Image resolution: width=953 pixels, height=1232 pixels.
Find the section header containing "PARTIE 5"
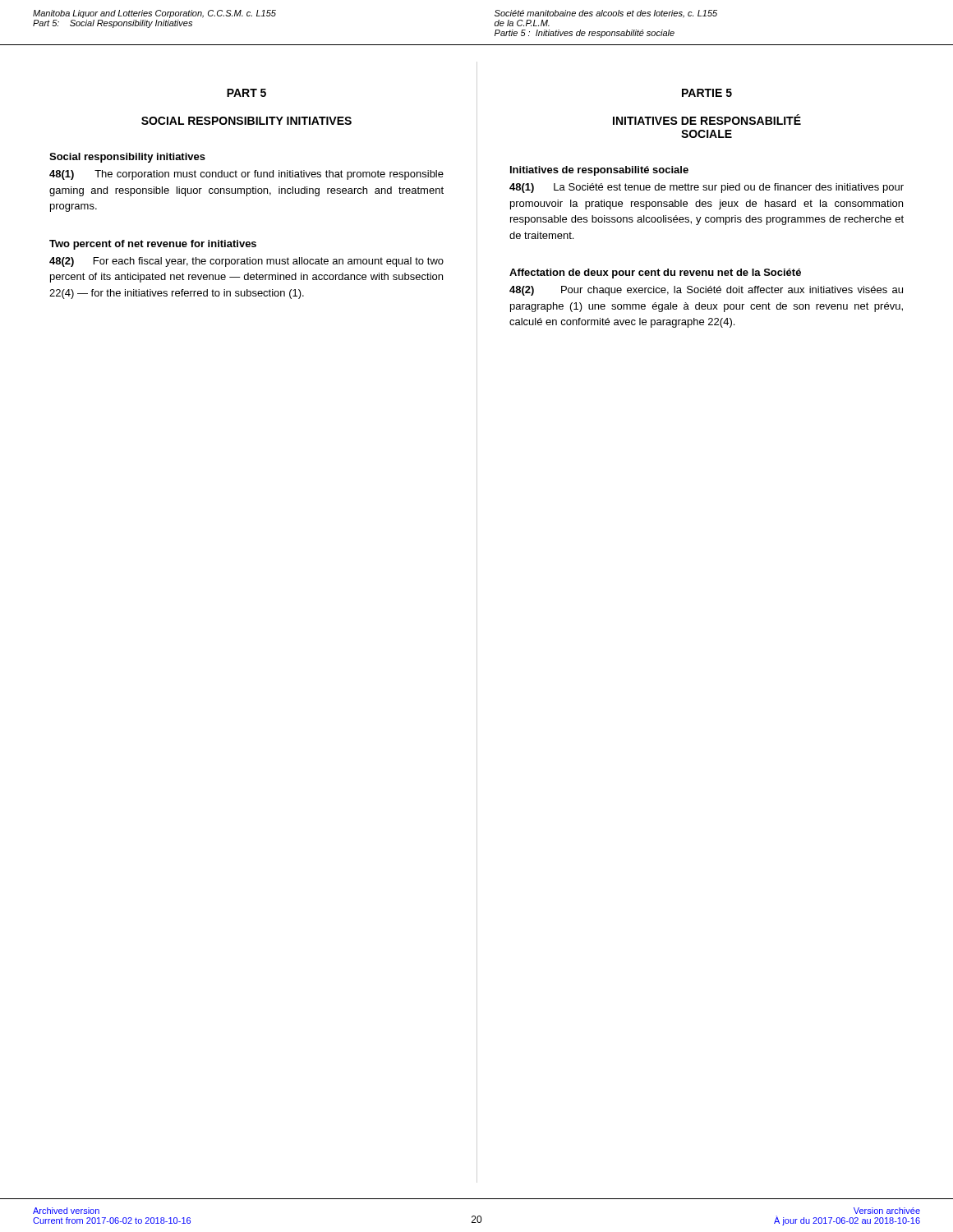(x=707, y=93)
